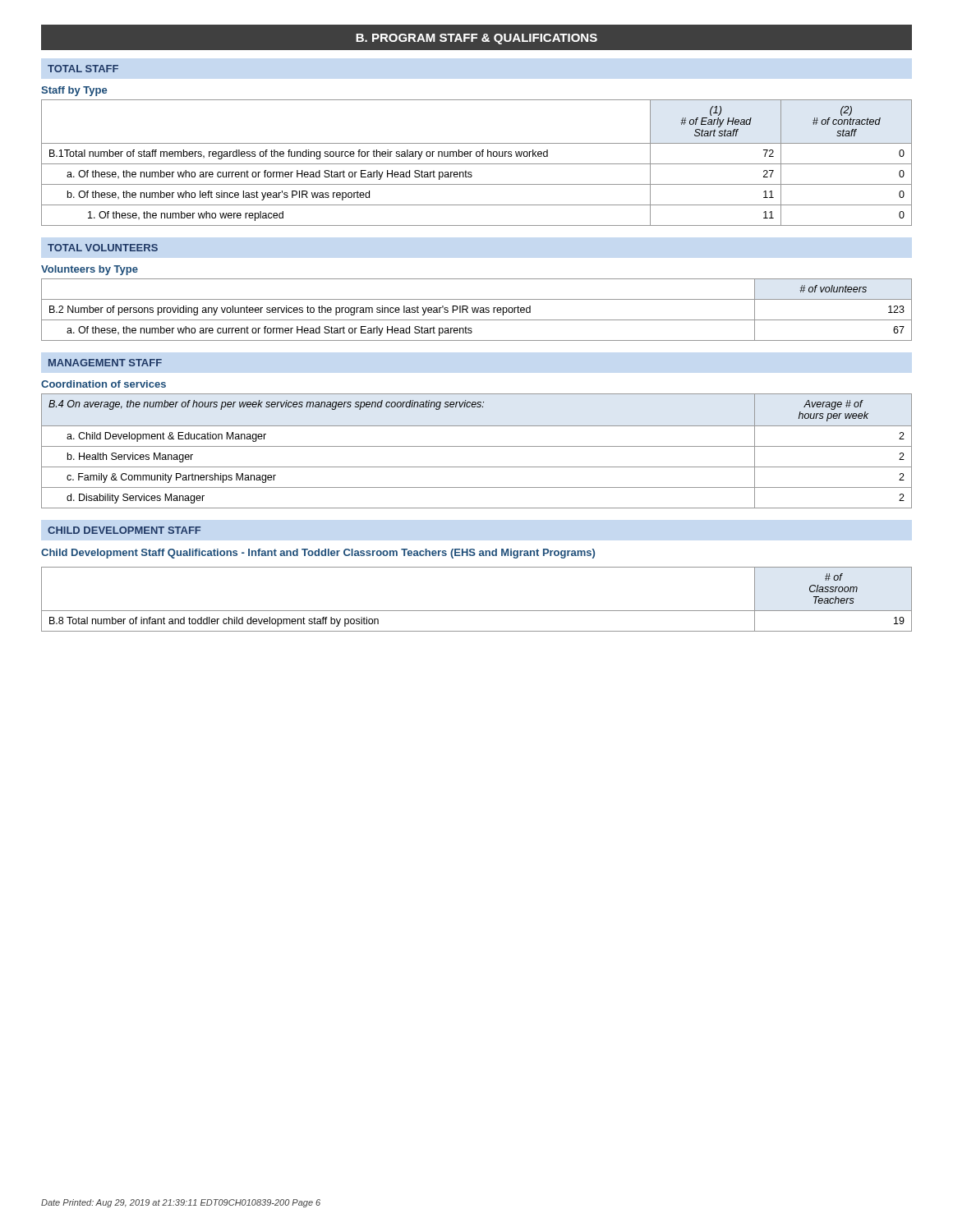Select the table that reads "B.8 Total number of"
Image resolution: width=953 pixels, height=1232 pixels.
click(x=476, y=599)
